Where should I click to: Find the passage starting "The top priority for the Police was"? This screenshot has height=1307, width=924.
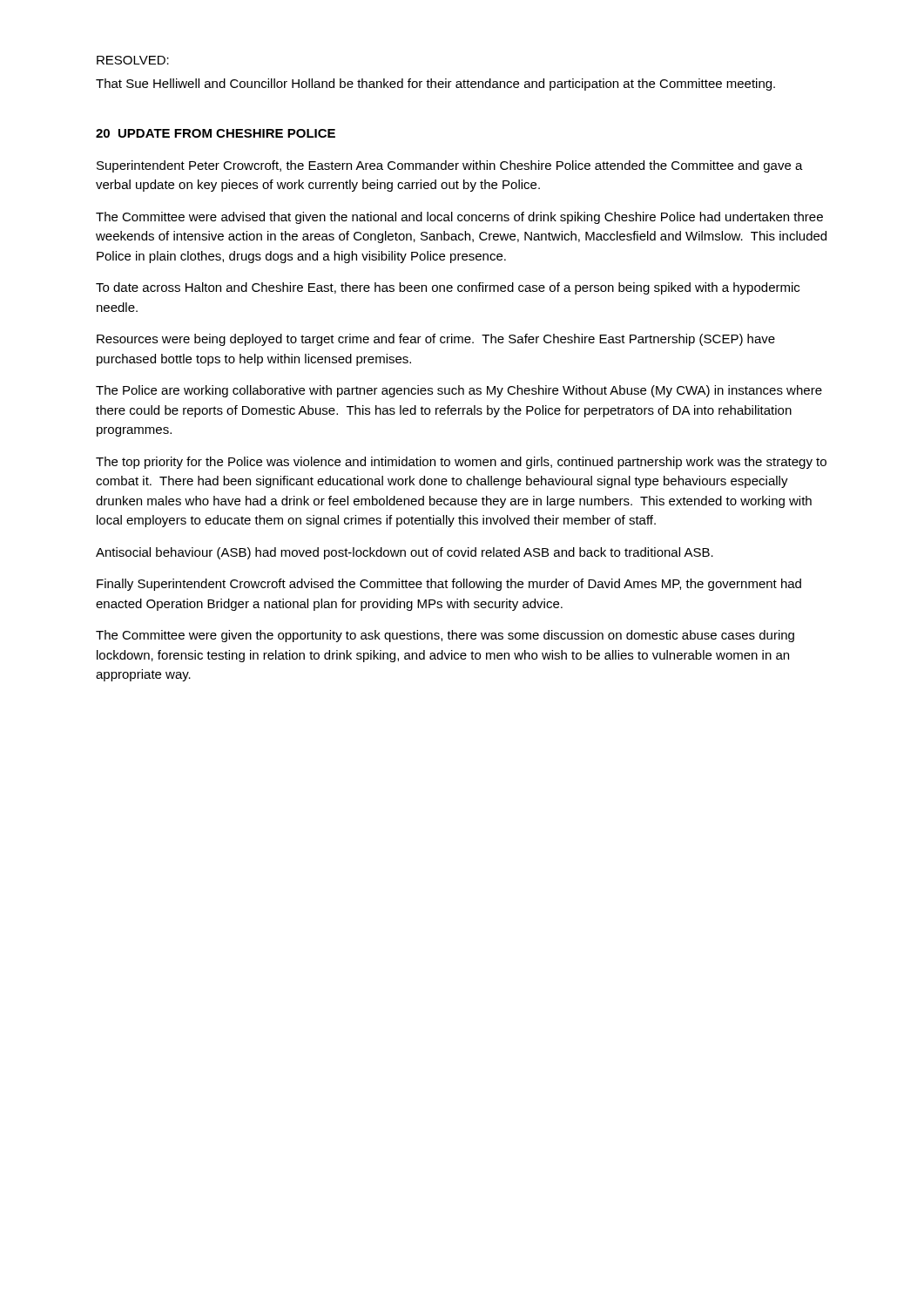tap(461, 490)
